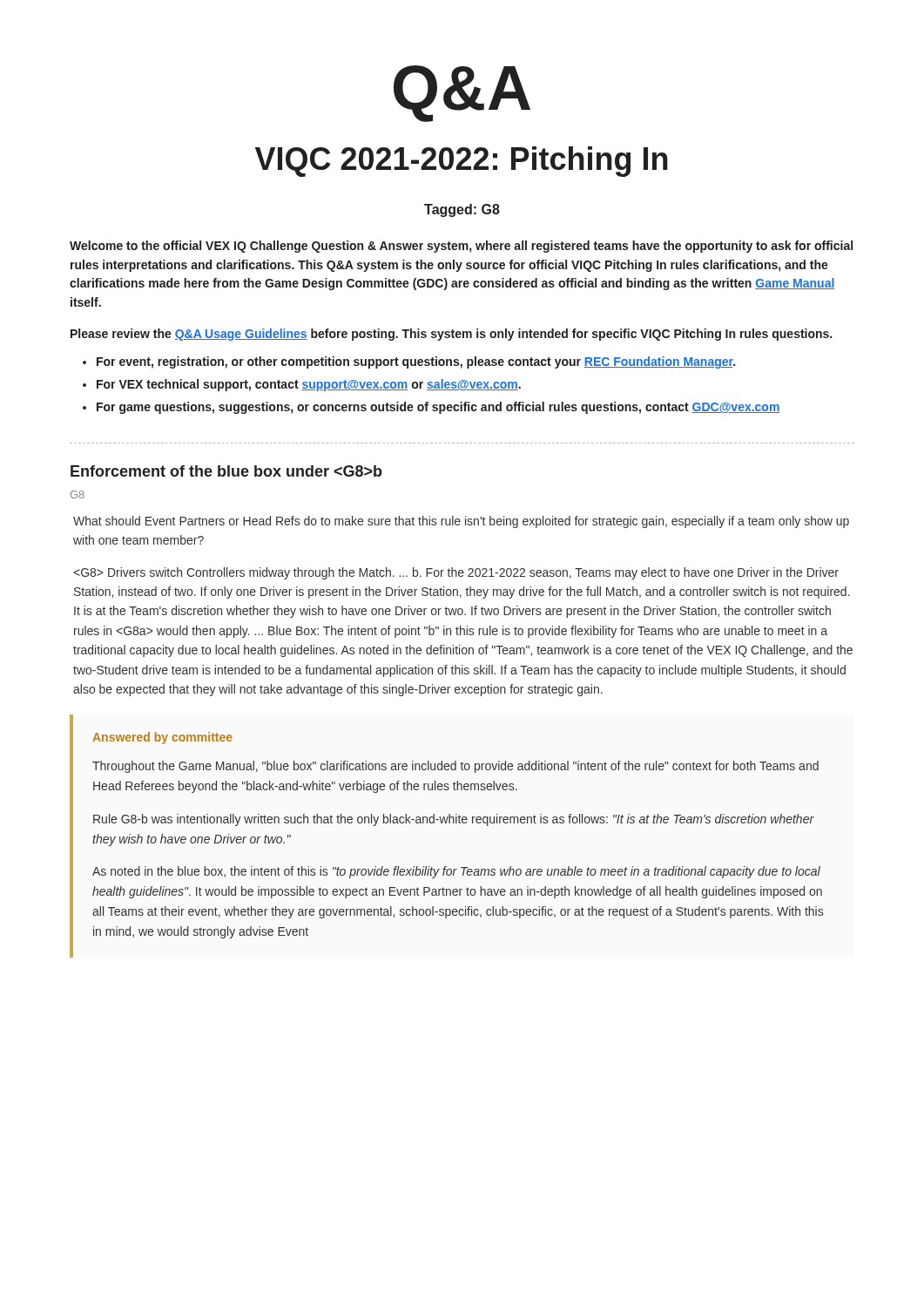Image resolution: width=924 pixels, height=1307 pixels.
Task: Point to the text starting "For VEX technical support, contact support@vex.com or"
Action: [x=309, y=384]
